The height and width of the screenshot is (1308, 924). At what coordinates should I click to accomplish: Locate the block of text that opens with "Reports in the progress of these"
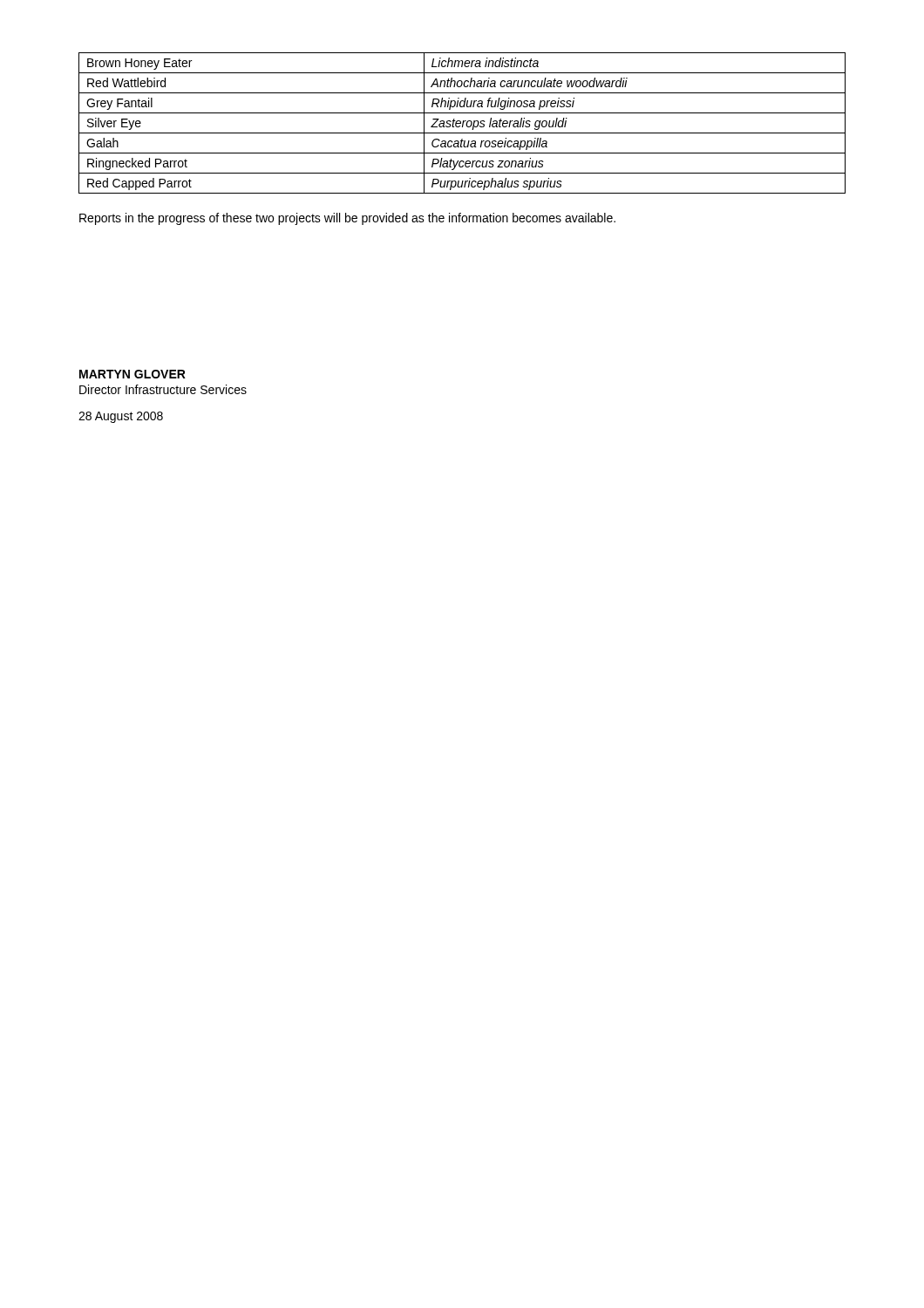point(347,218)
